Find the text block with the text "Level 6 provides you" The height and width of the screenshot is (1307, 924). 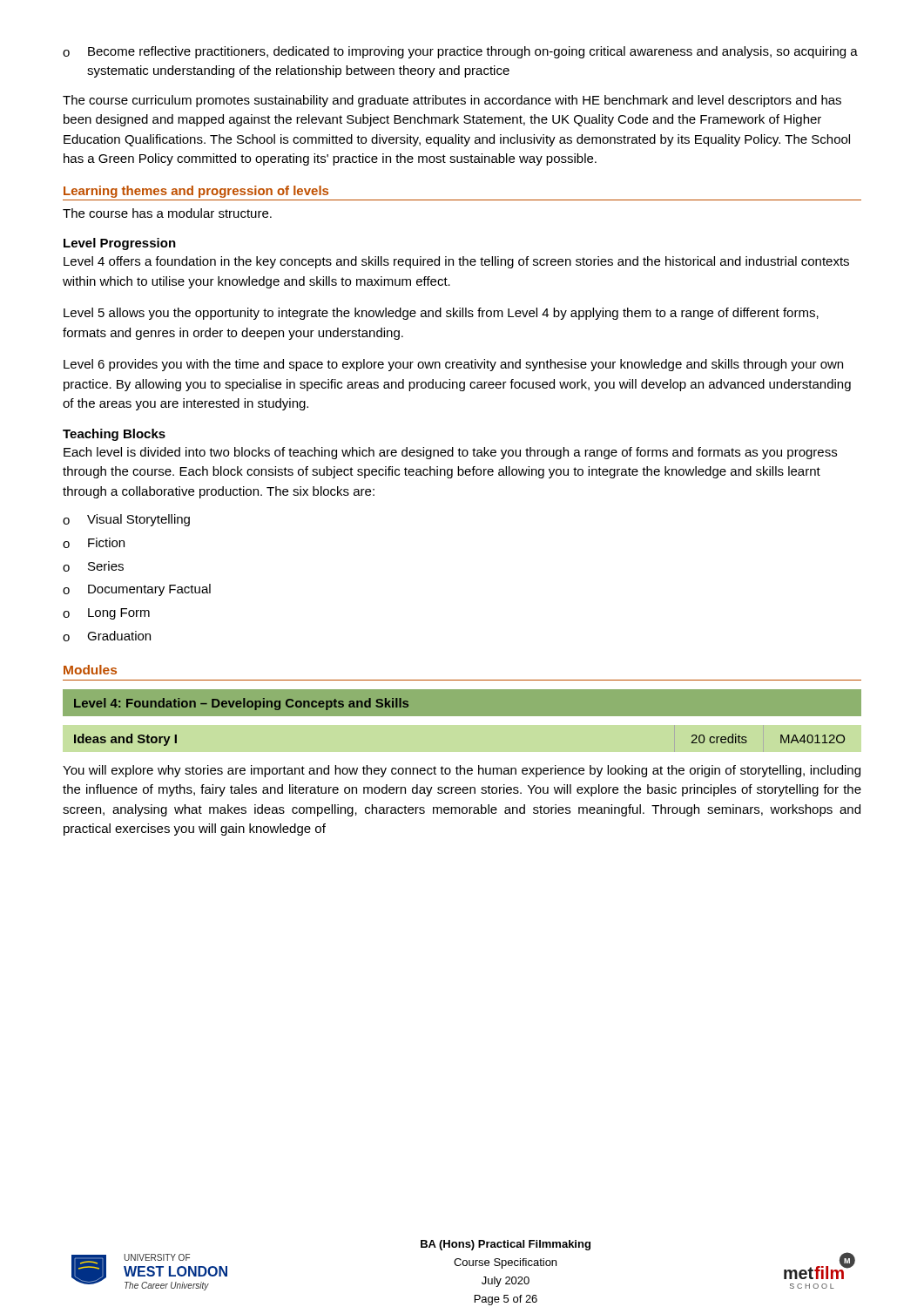point(457,383)
